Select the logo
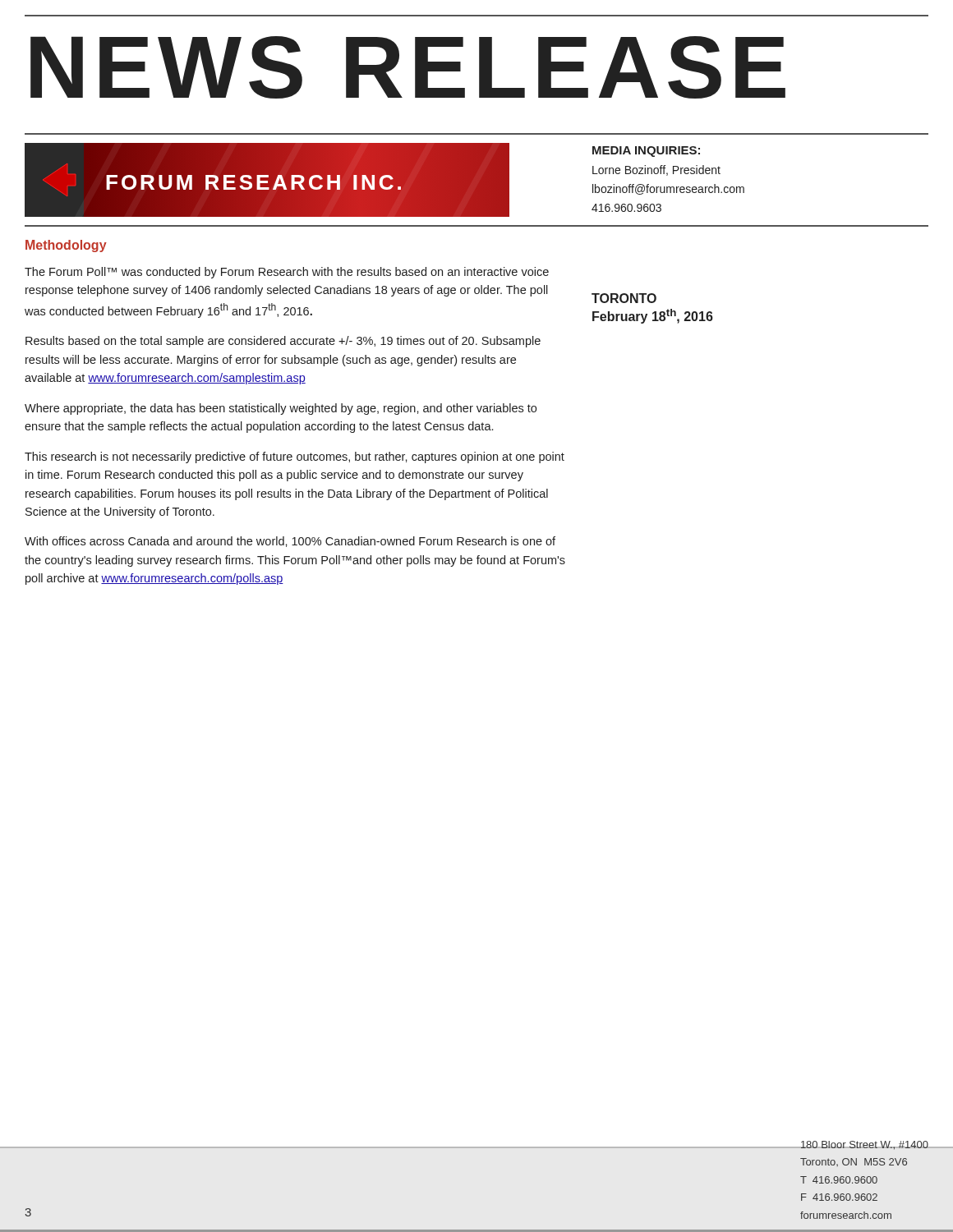 (267, 180)
